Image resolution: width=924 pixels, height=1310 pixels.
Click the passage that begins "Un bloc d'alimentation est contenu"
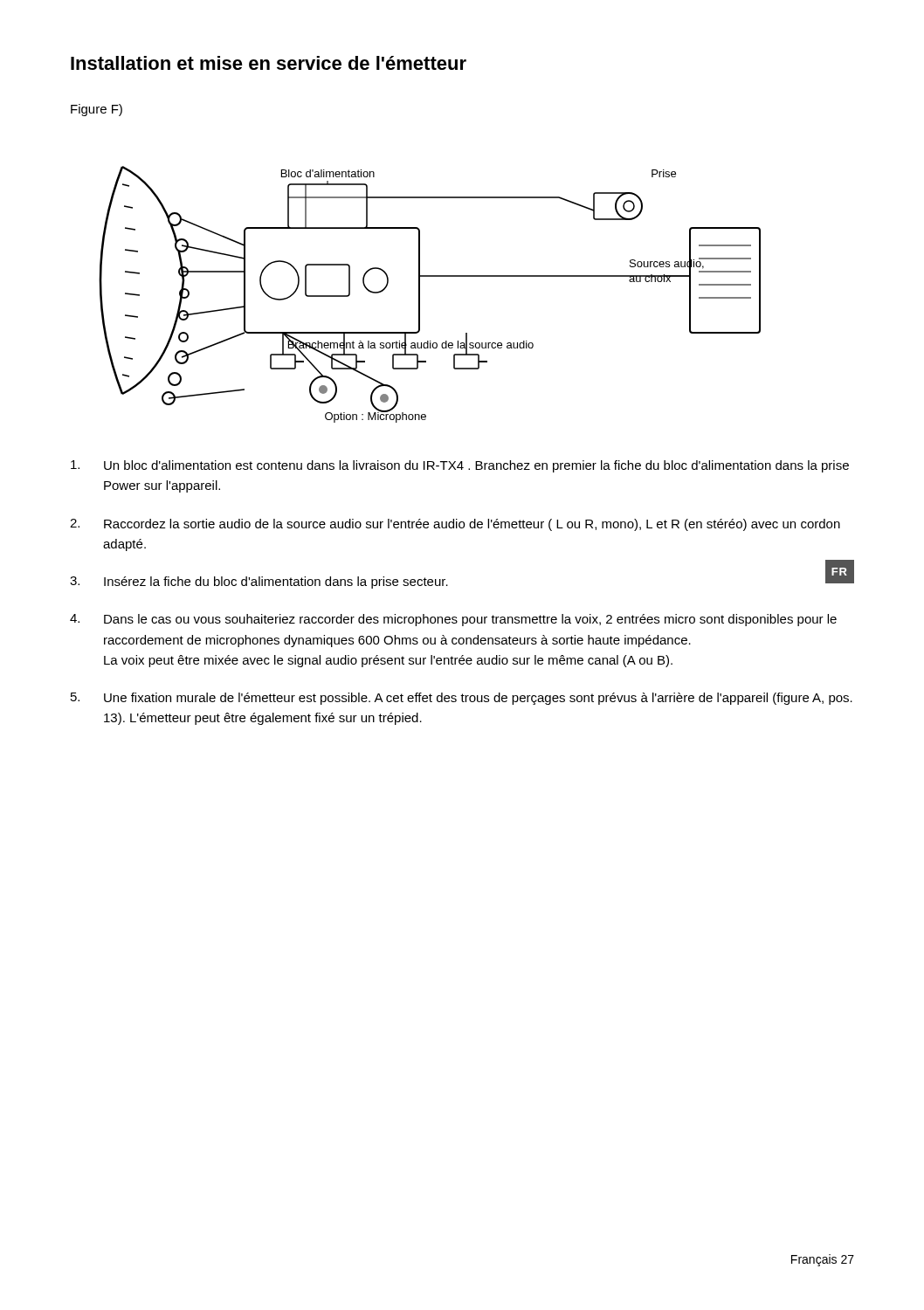point(462,475)
